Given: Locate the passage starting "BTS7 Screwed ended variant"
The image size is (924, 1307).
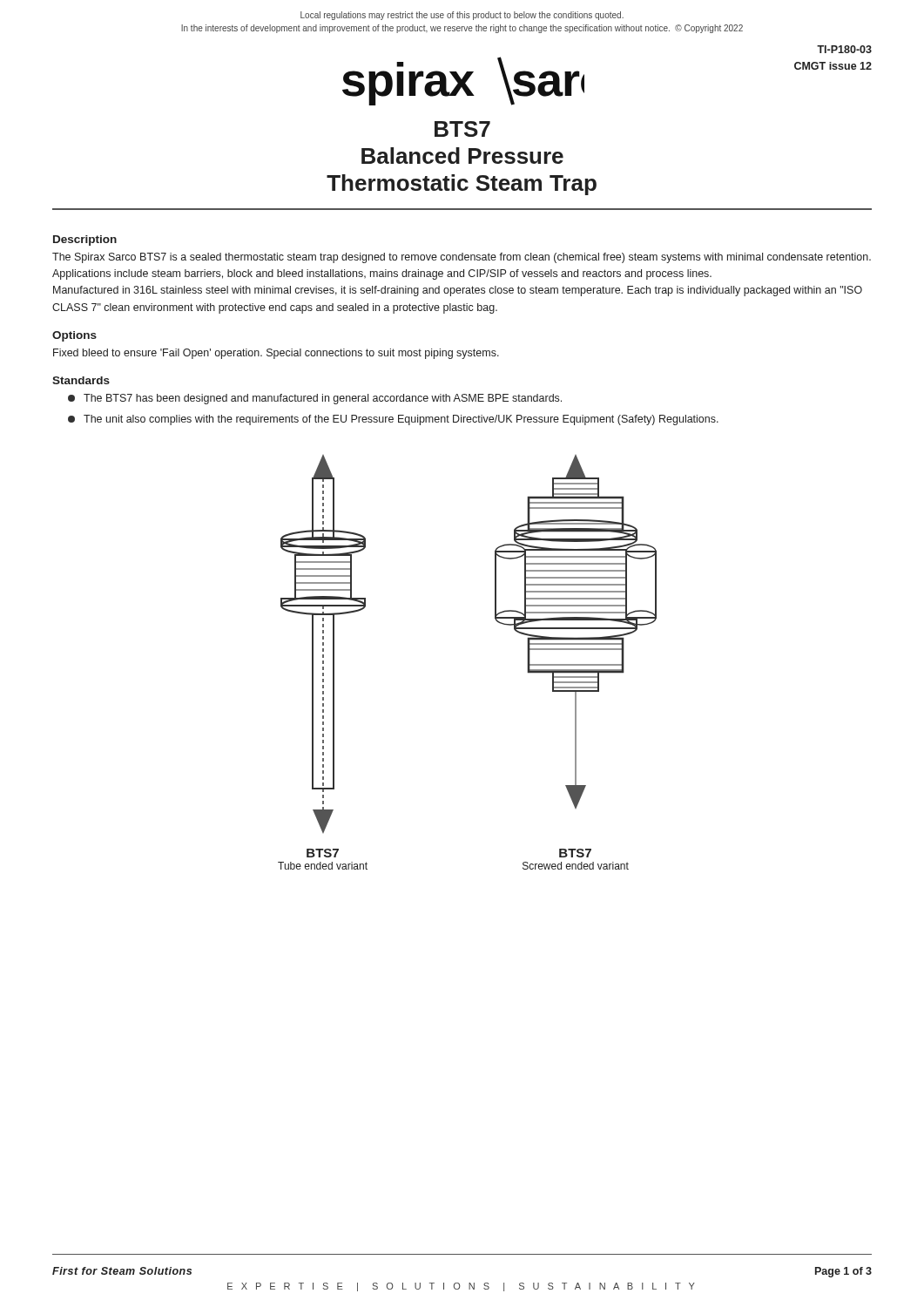Looking at the screenshot, I should point(575,859).
